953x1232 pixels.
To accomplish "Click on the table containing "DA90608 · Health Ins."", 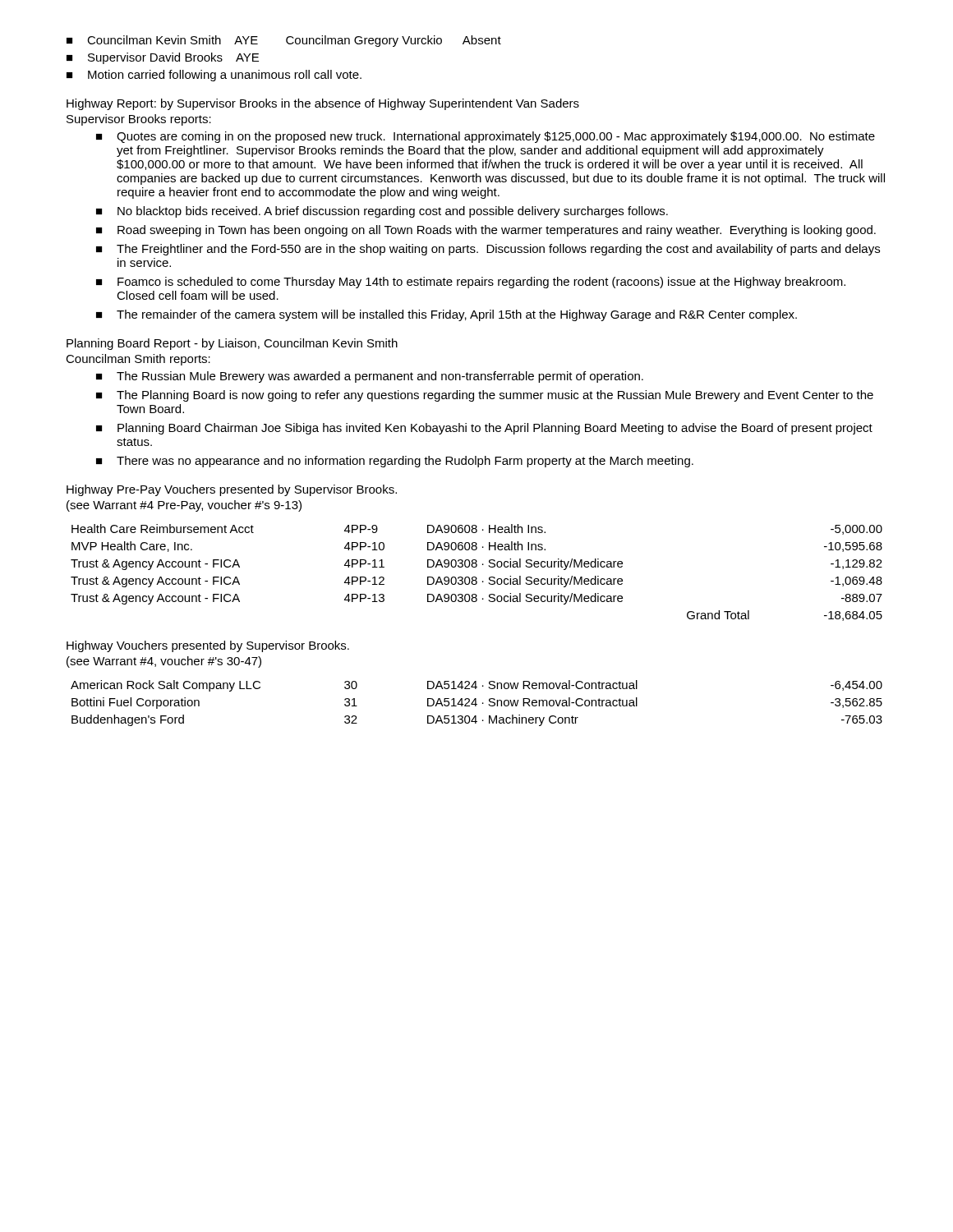I will pyautogui.click(x=476, y=572).
